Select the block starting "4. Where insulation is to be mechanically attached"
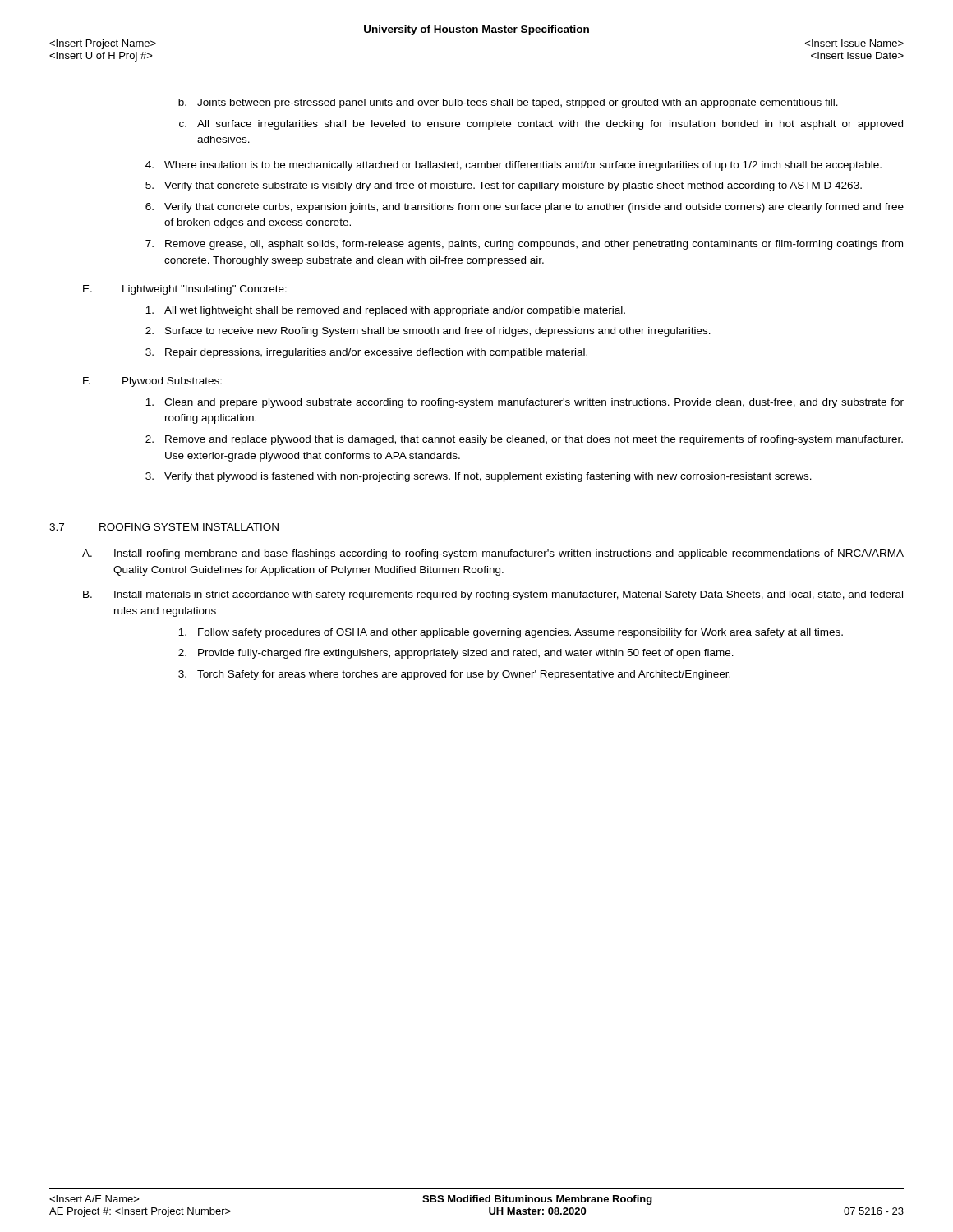 509,165
